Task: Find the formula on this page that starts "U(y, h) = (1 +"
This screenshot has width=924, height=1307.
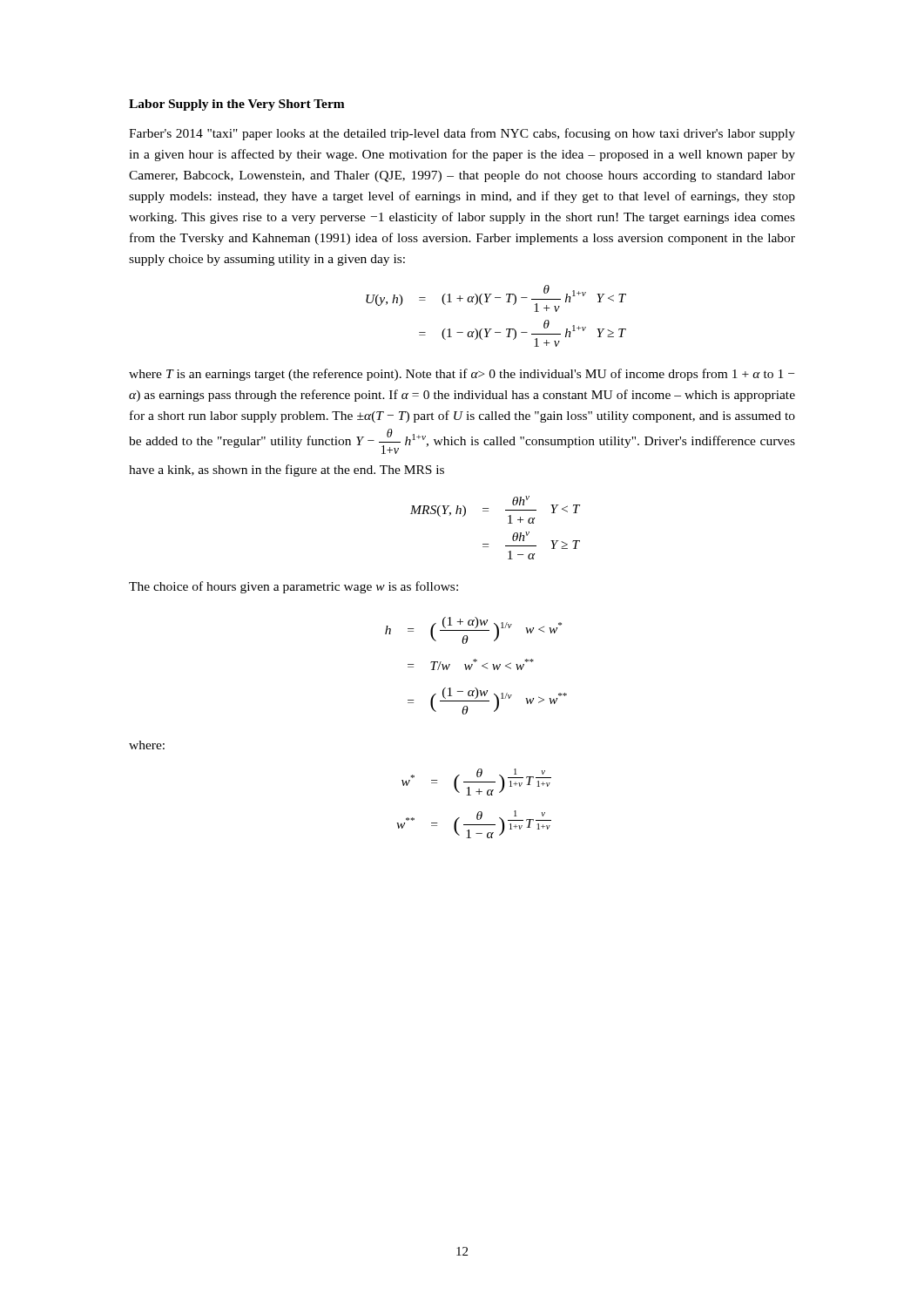Action: [462, 316]
